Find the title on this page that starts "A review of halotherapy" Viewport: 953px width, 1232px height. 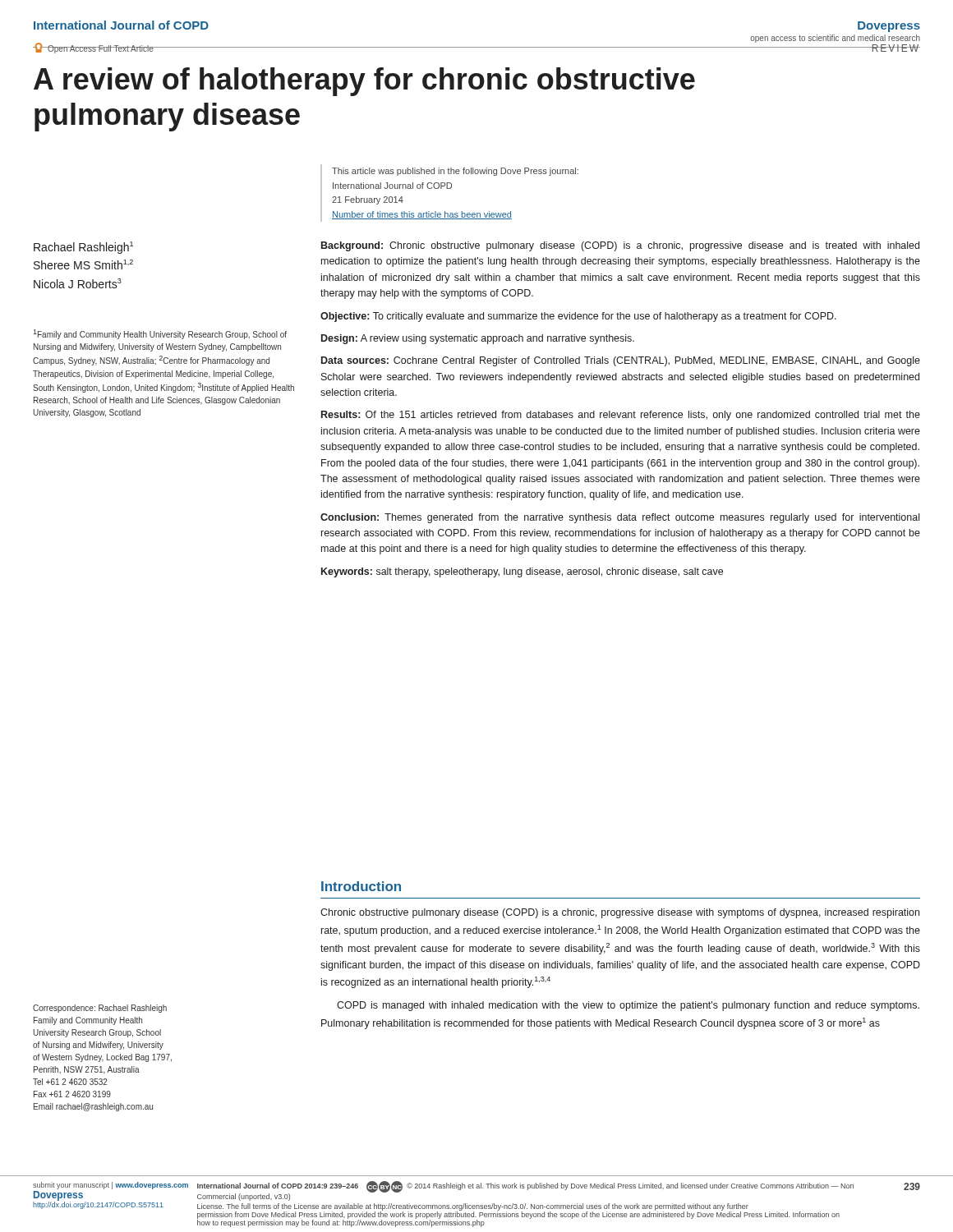pos(364,97)
